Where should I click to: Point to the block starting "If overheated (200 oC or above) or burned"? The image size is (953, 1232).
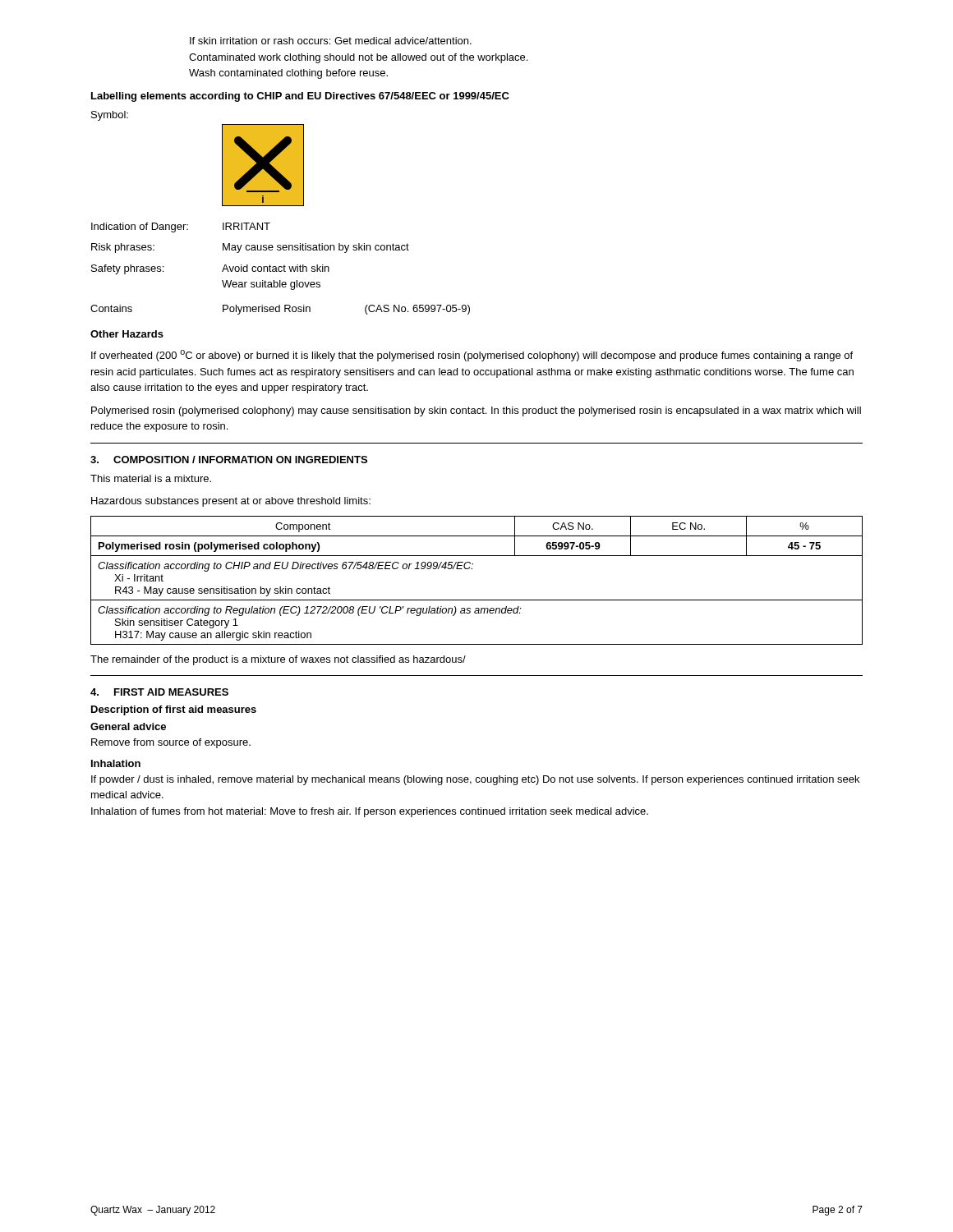click(x=476, y=370)
